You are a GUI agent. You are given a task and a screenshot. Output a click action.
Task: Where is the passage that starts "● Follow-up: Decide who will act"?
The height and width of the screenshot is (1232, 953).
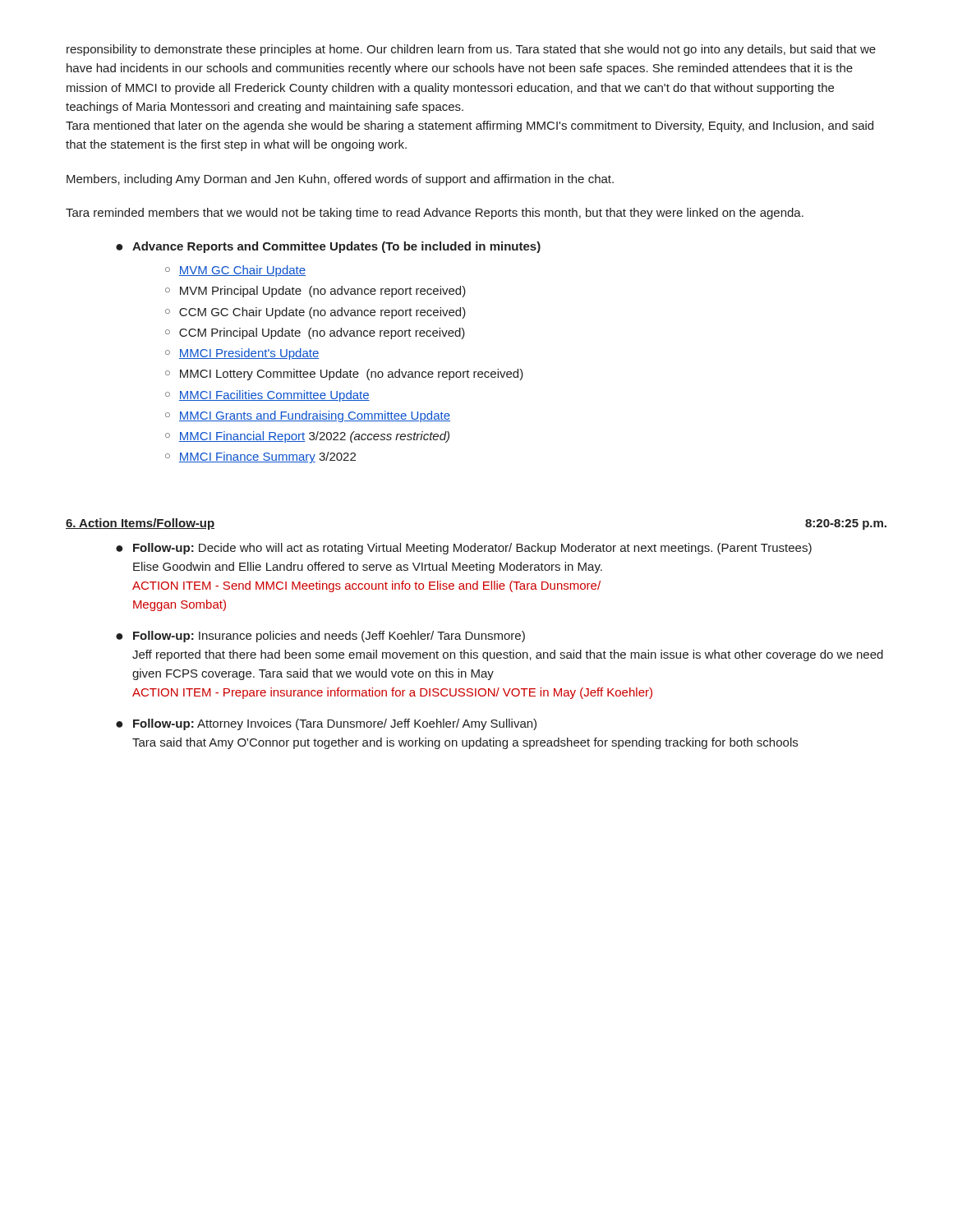tap(464, 576)
